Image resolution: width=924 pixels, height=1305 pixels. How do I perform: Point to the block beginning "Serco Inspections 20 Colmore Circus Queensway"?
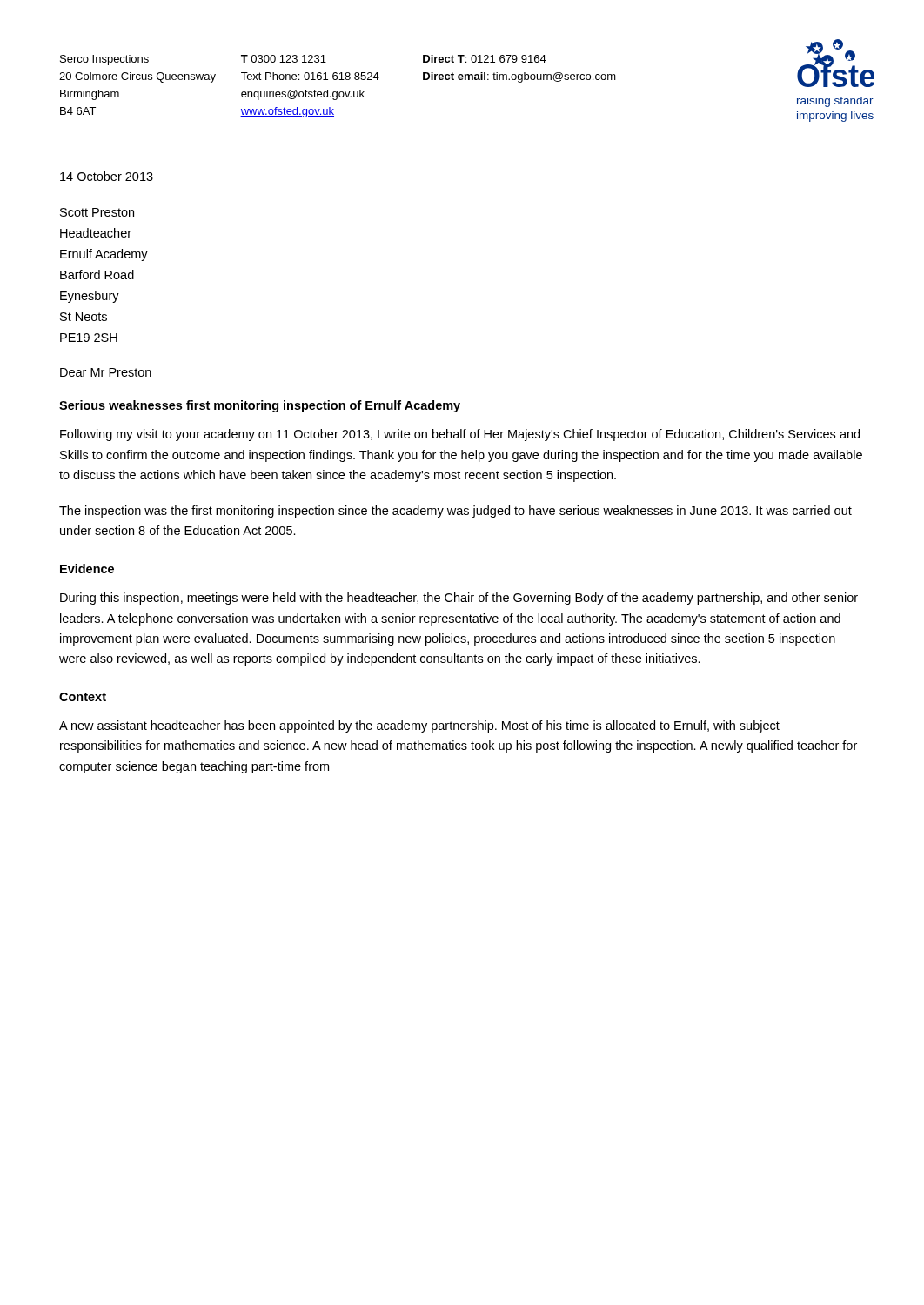click(x=367, y=86)
